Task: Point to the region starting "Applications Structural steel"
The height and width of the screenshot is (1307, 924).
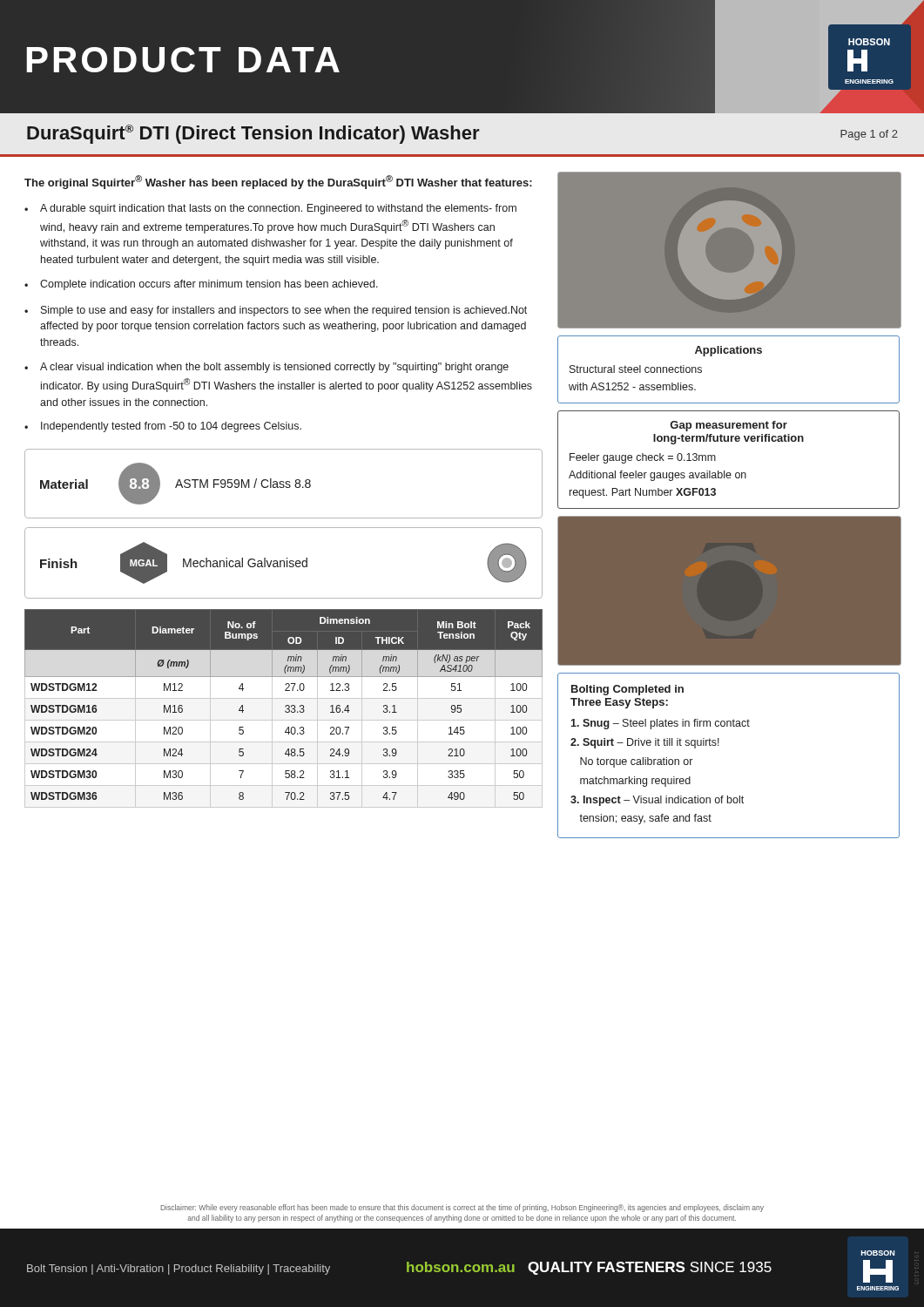Action: pos(728,351)
